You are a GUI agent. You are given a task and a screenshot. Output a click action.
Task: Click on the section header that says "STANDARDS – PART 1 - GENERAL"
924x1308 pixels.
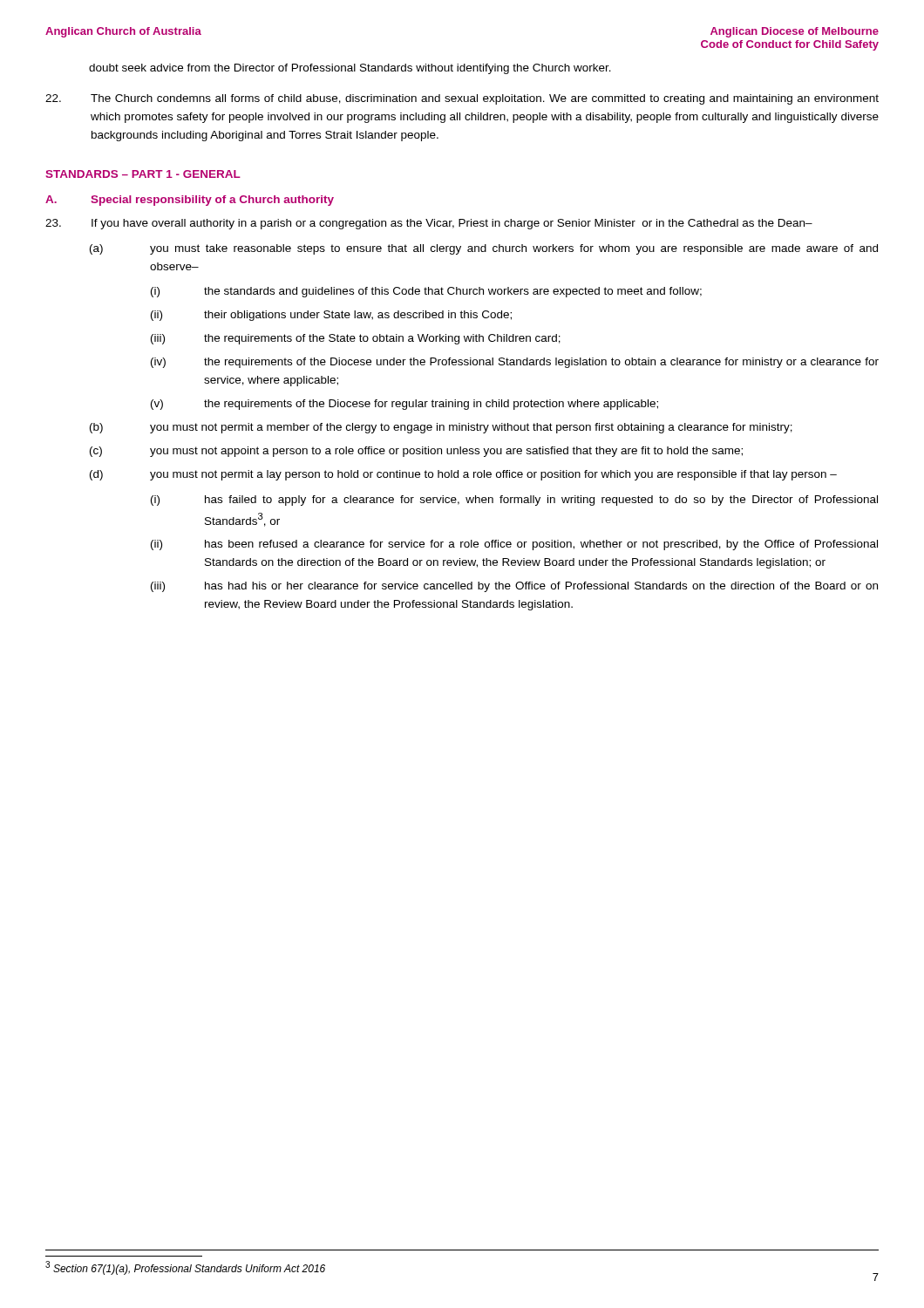(143, 174)
